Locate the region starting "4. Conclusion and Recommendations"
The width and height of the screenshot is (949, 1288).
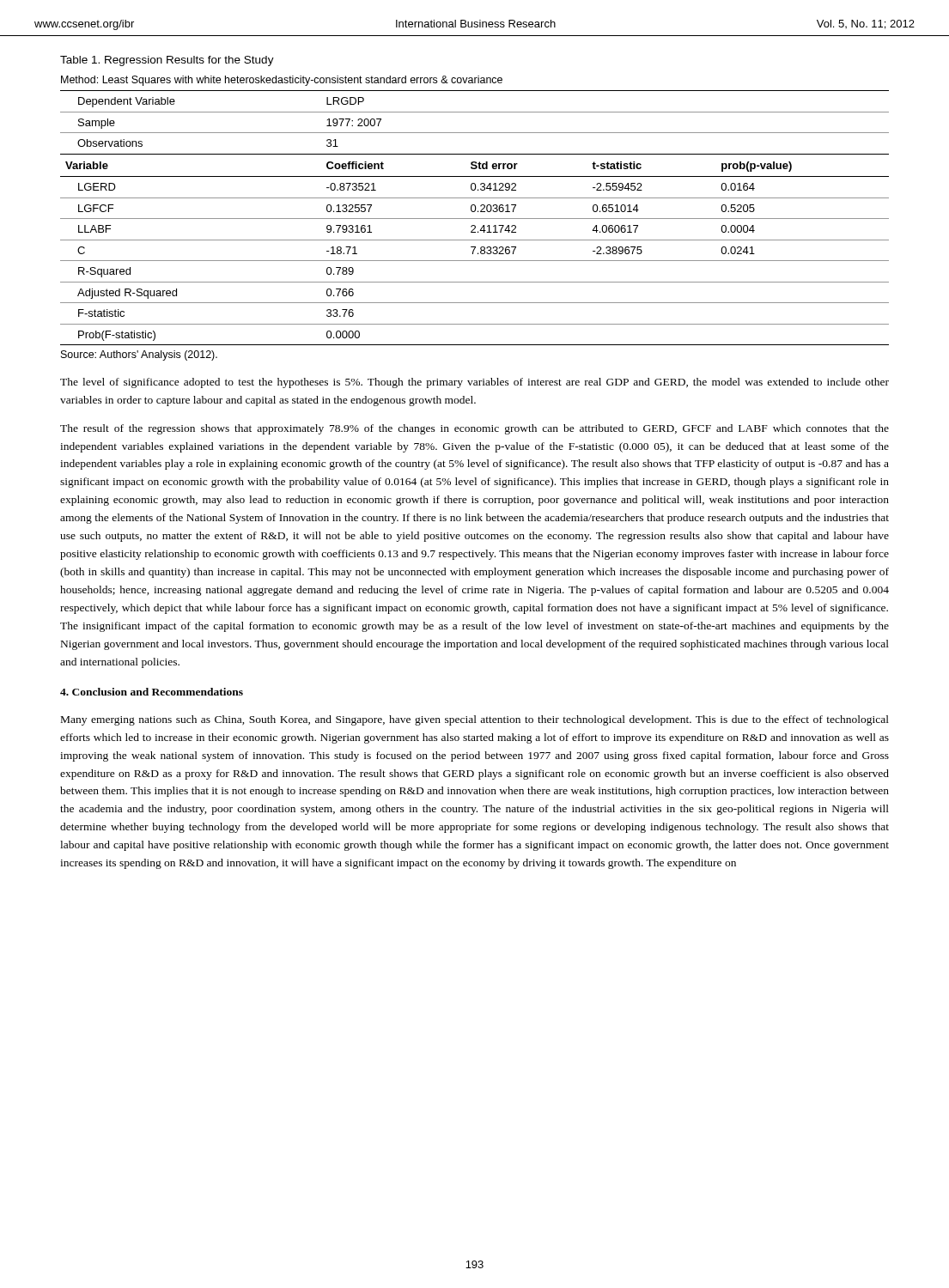152,691
